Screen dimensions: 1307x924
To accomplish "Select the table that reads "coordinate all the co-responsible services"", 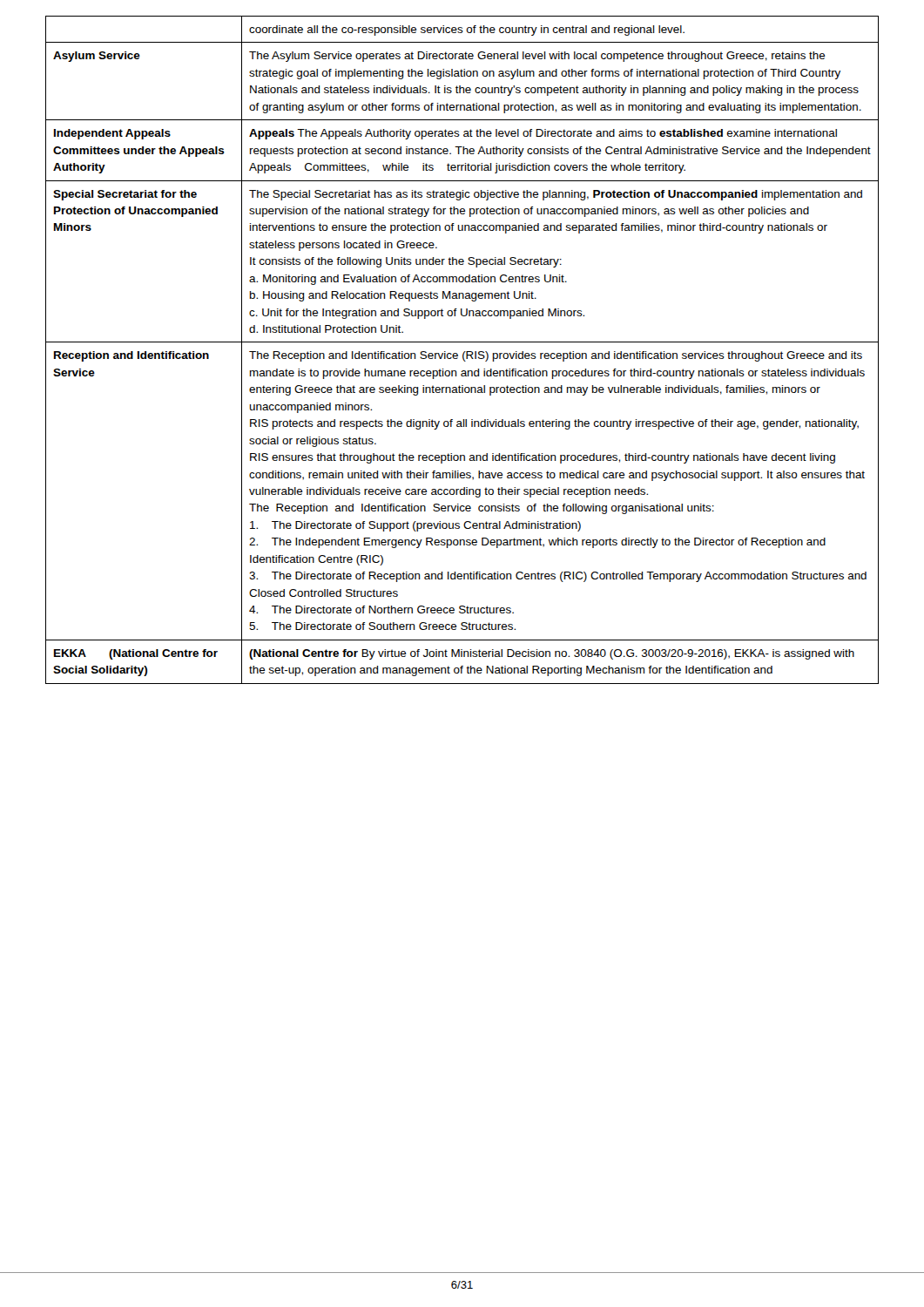I will click(462, 350).
